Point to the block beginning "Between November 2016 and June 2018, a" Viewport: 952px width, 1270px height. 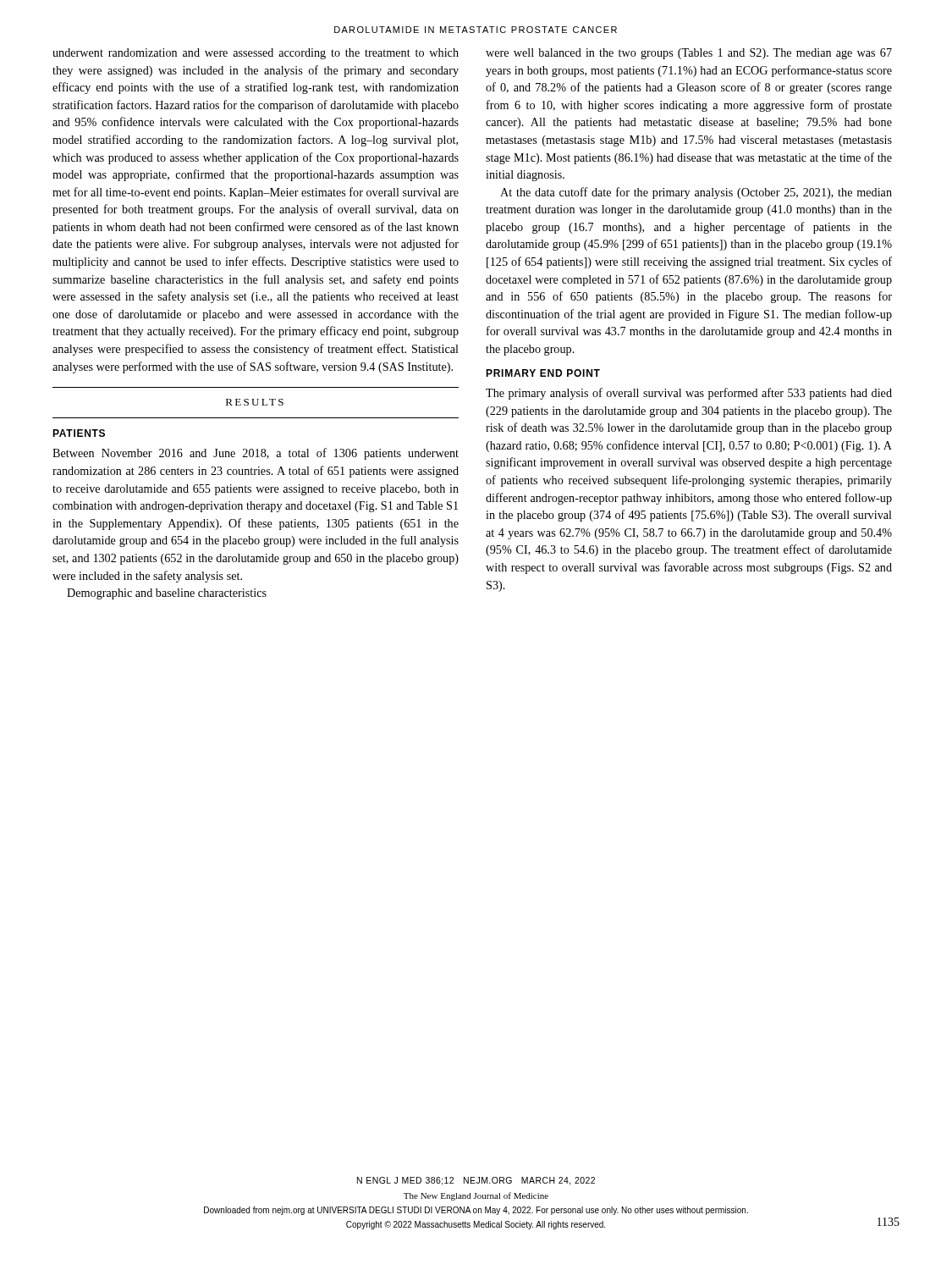coord(256,523)
